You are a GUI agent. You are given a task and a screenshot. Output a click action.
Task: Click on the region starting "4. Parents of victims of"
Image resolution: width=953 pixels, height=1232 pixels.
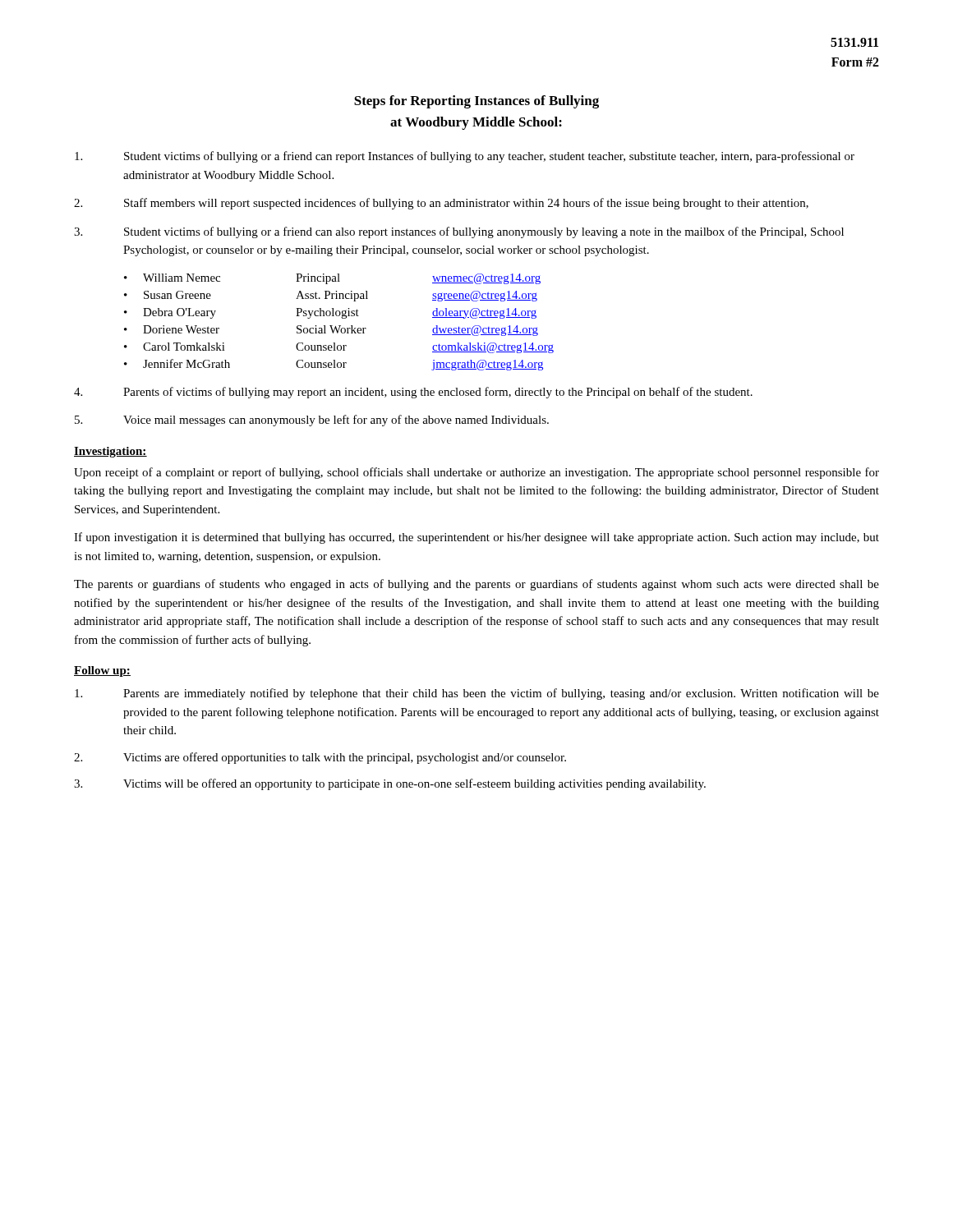click(476, 392)
